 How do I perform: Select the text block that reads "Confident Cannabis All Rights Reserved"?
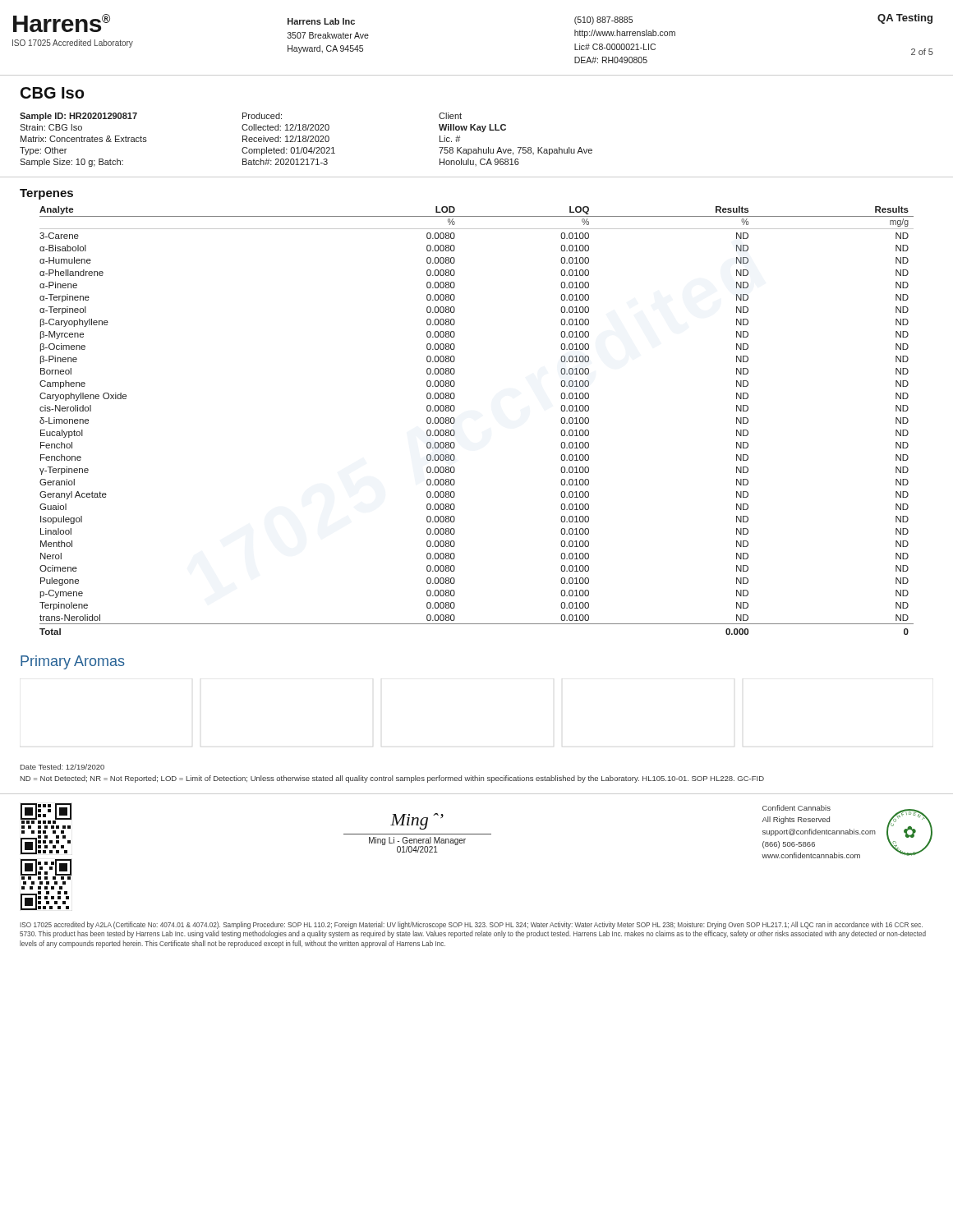[x=848, y=832]
